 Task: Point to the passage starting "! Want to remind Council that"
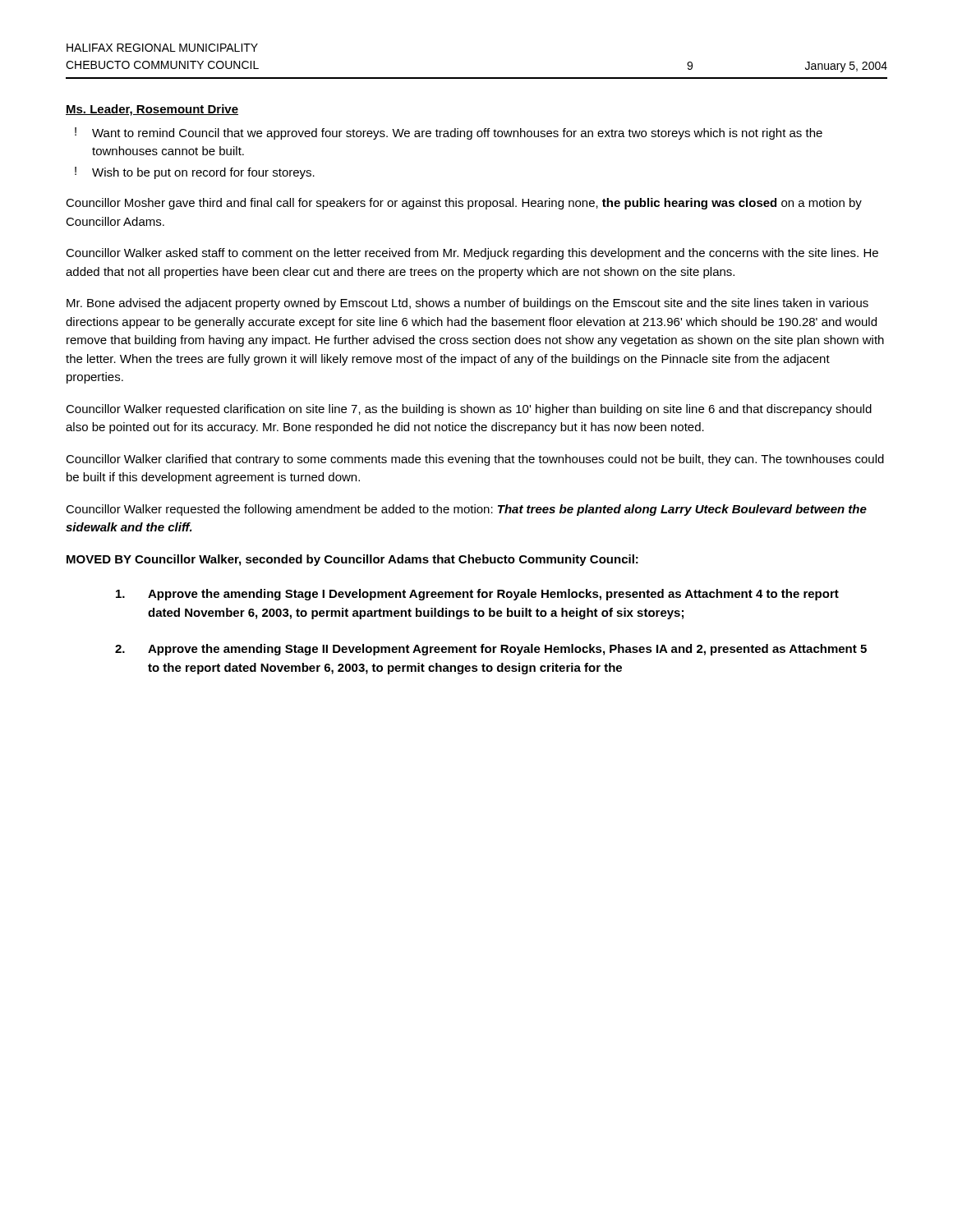point(481,142)
